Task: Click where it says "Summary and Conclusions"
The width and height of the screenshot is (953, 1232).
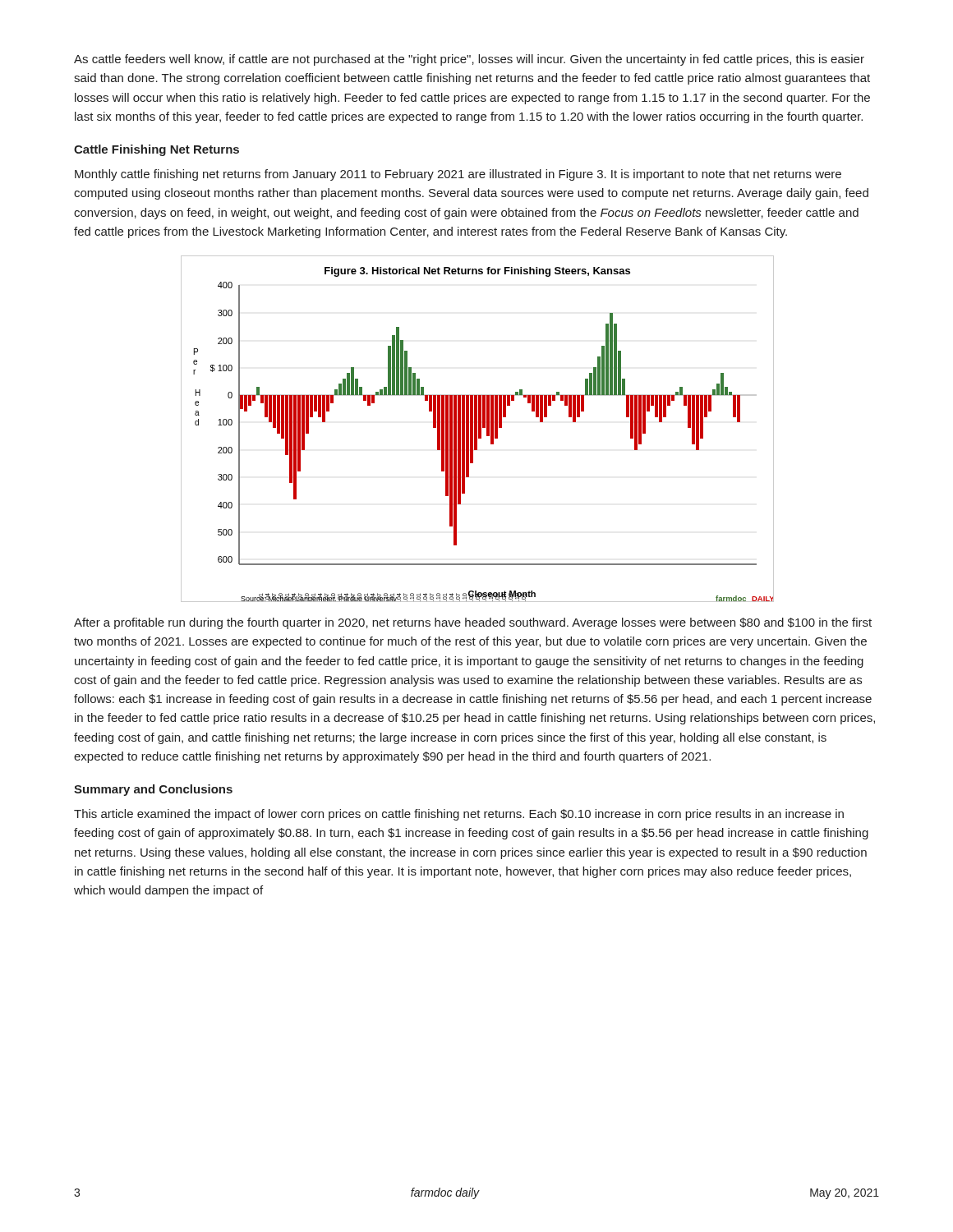Action: tap(153, 789)
